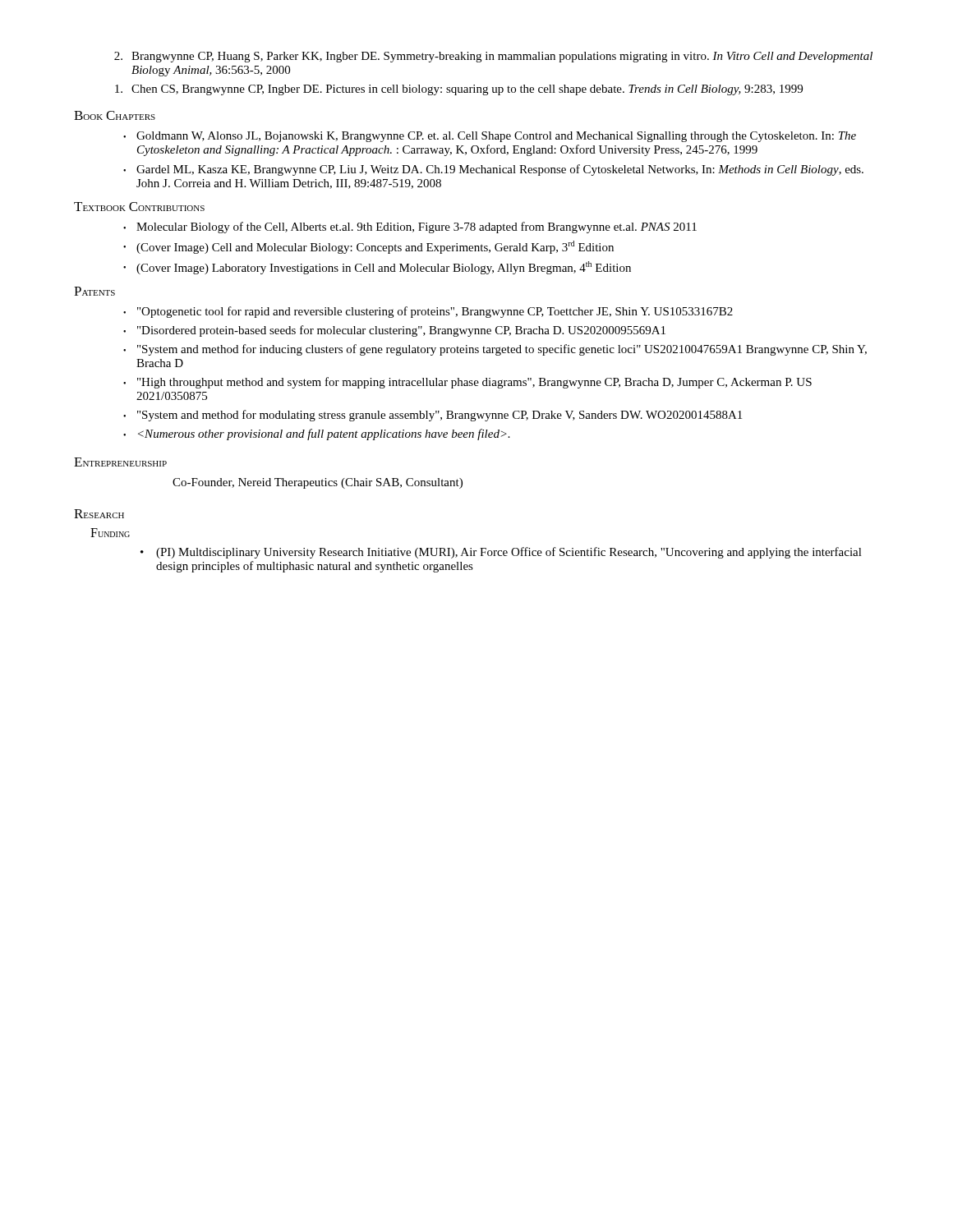Click on the list item that reads "2. Brangwynne CP, Huang S, Parker KK, Ingber"
Image resolution: width=953 pixels, height=1232 pixels.
[x=485, y=63]
